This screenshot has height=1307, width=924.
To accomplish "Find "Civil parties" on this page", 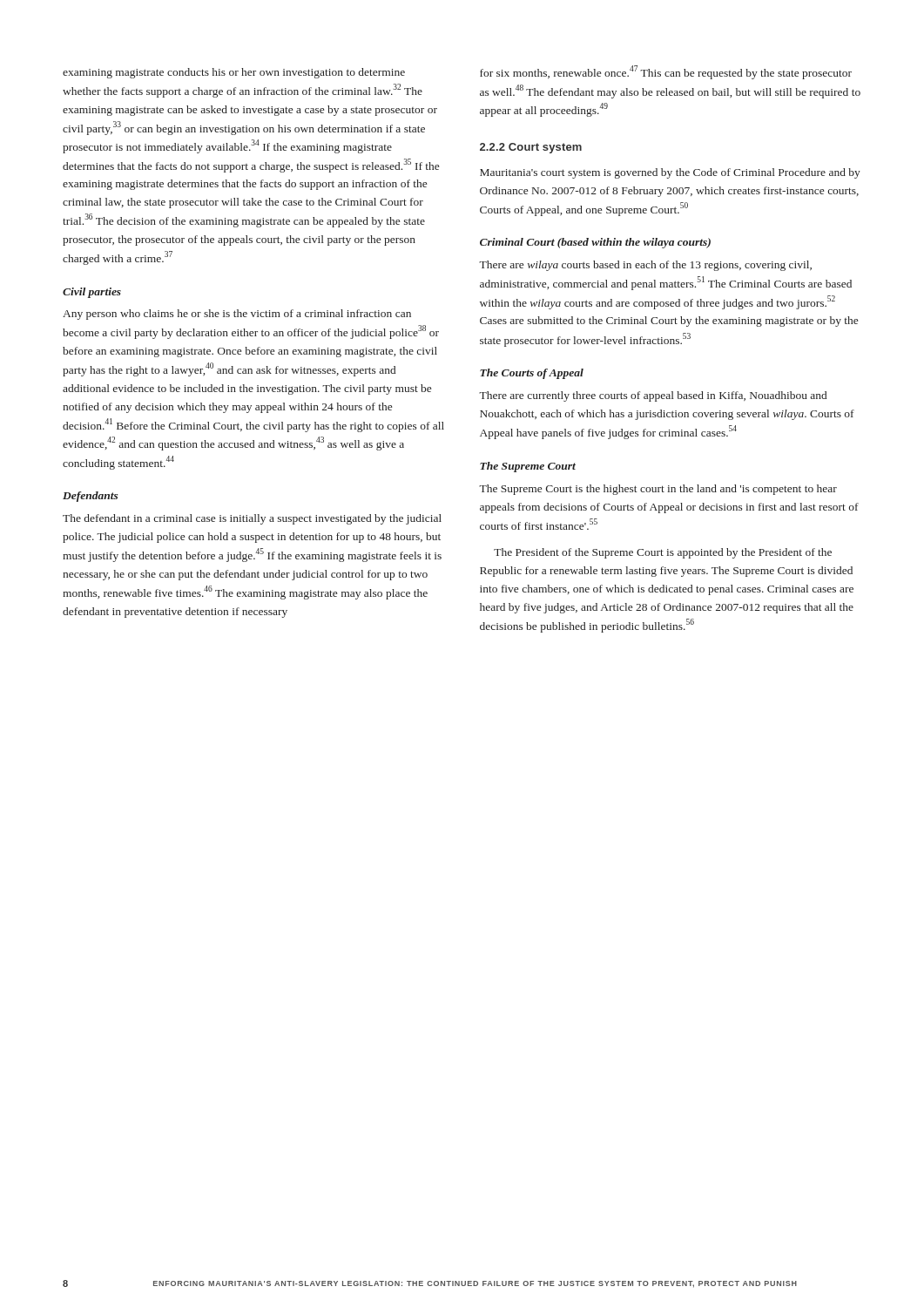I will [x=92, y=291].
